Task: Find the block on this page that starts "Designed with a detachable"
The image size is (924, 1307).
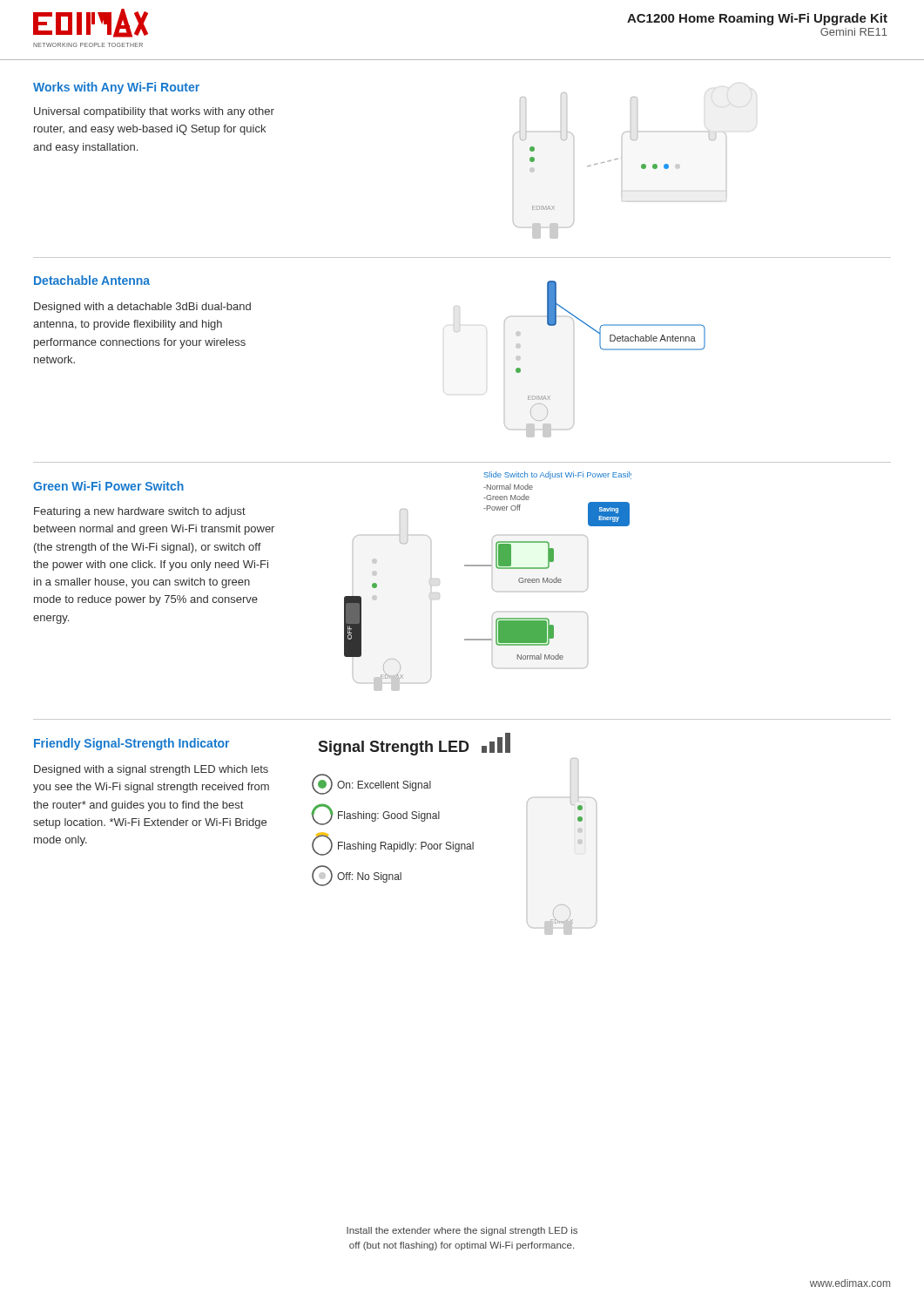Action: click(x=142, y=333)
